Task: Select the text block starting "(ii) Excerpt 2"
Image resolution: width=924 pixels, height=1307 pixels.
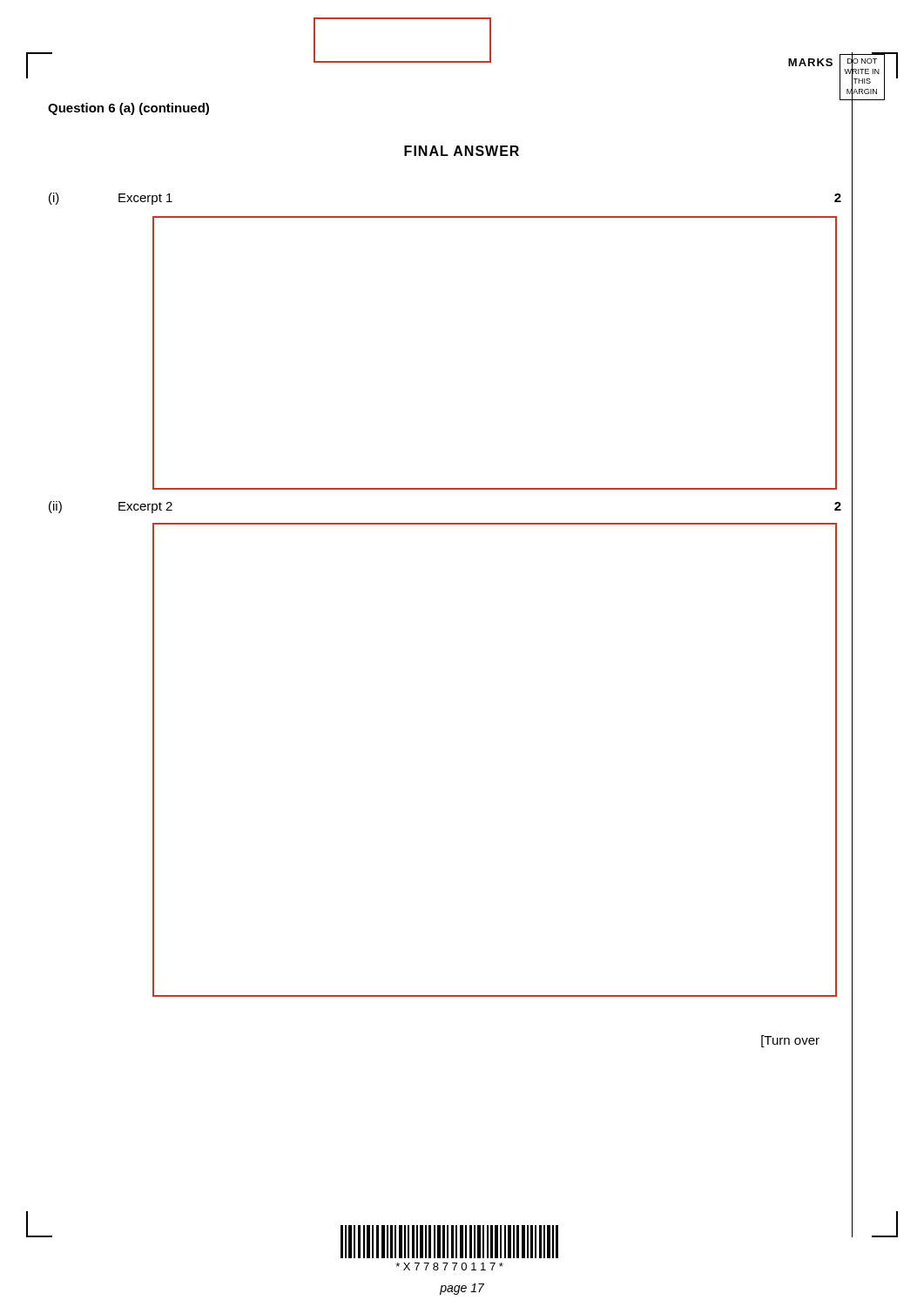Action: (x=54, y=507)
